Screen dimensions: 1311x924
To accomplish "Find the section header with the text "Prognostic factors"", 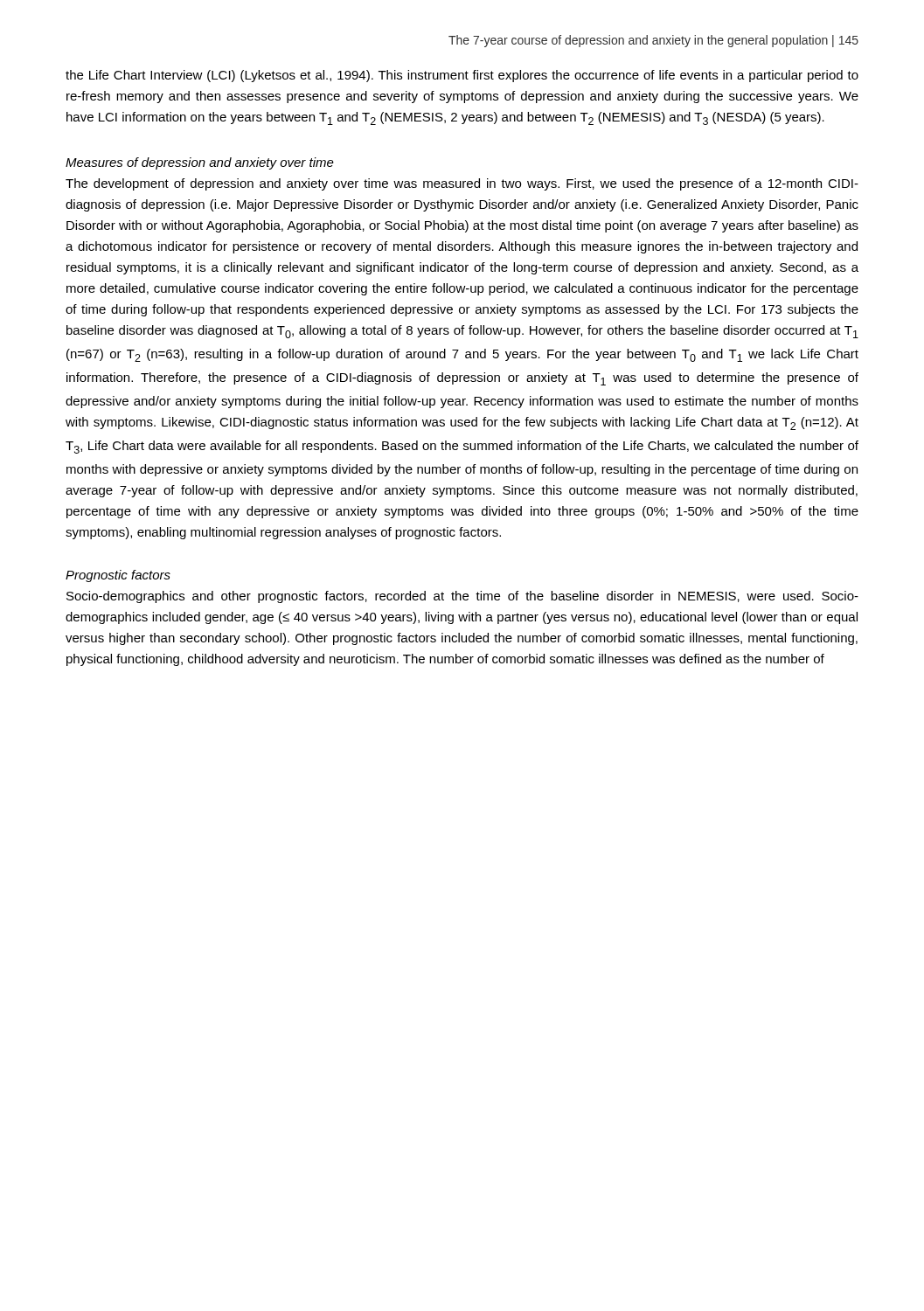I will pos(118,575).
